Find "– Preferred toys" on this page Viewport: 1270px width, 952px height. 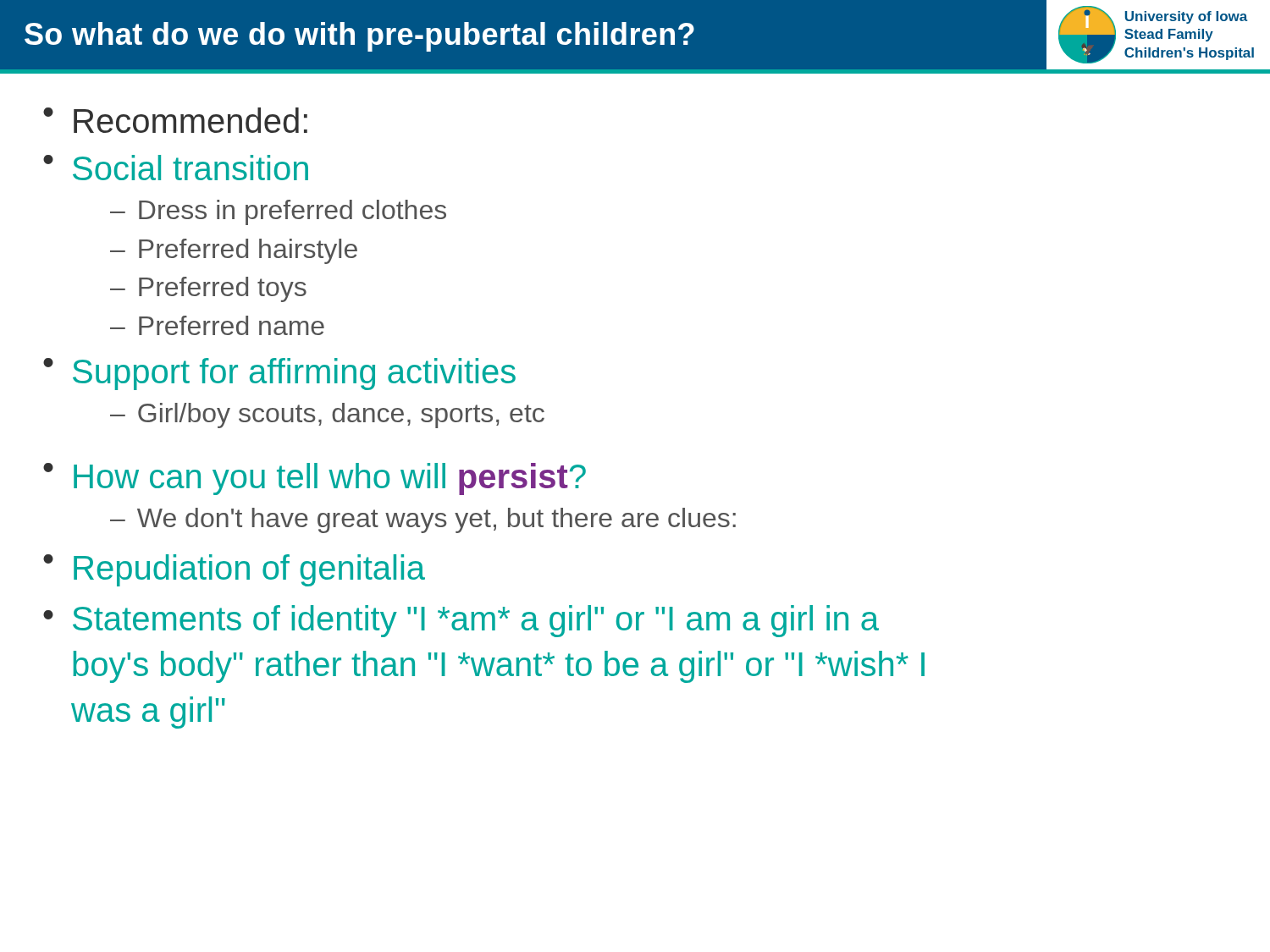pyautogui.click(x=209, y=288)
